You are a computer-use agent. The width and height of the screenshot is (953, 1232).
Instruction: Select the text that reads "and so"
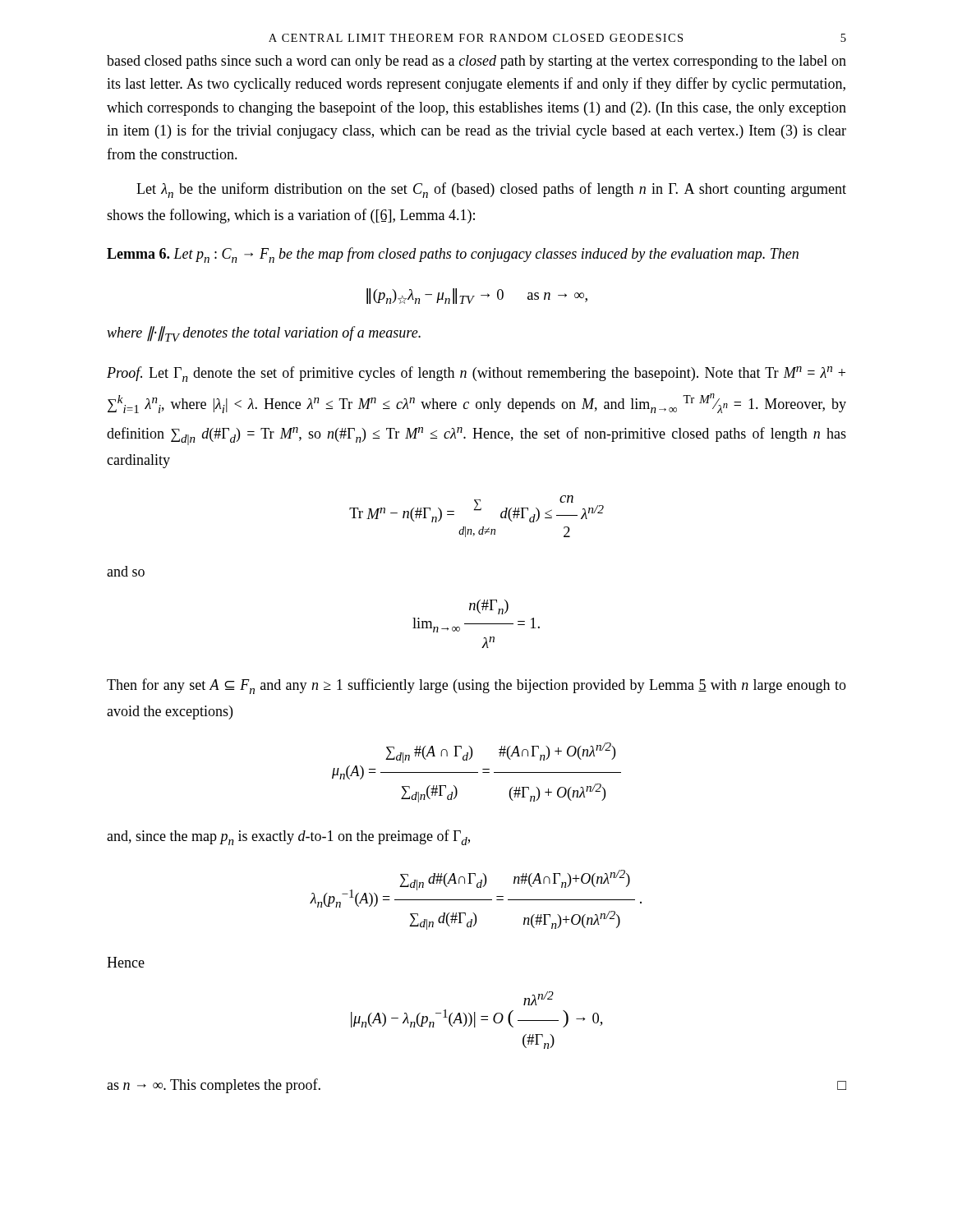click(x=126, y=571)
